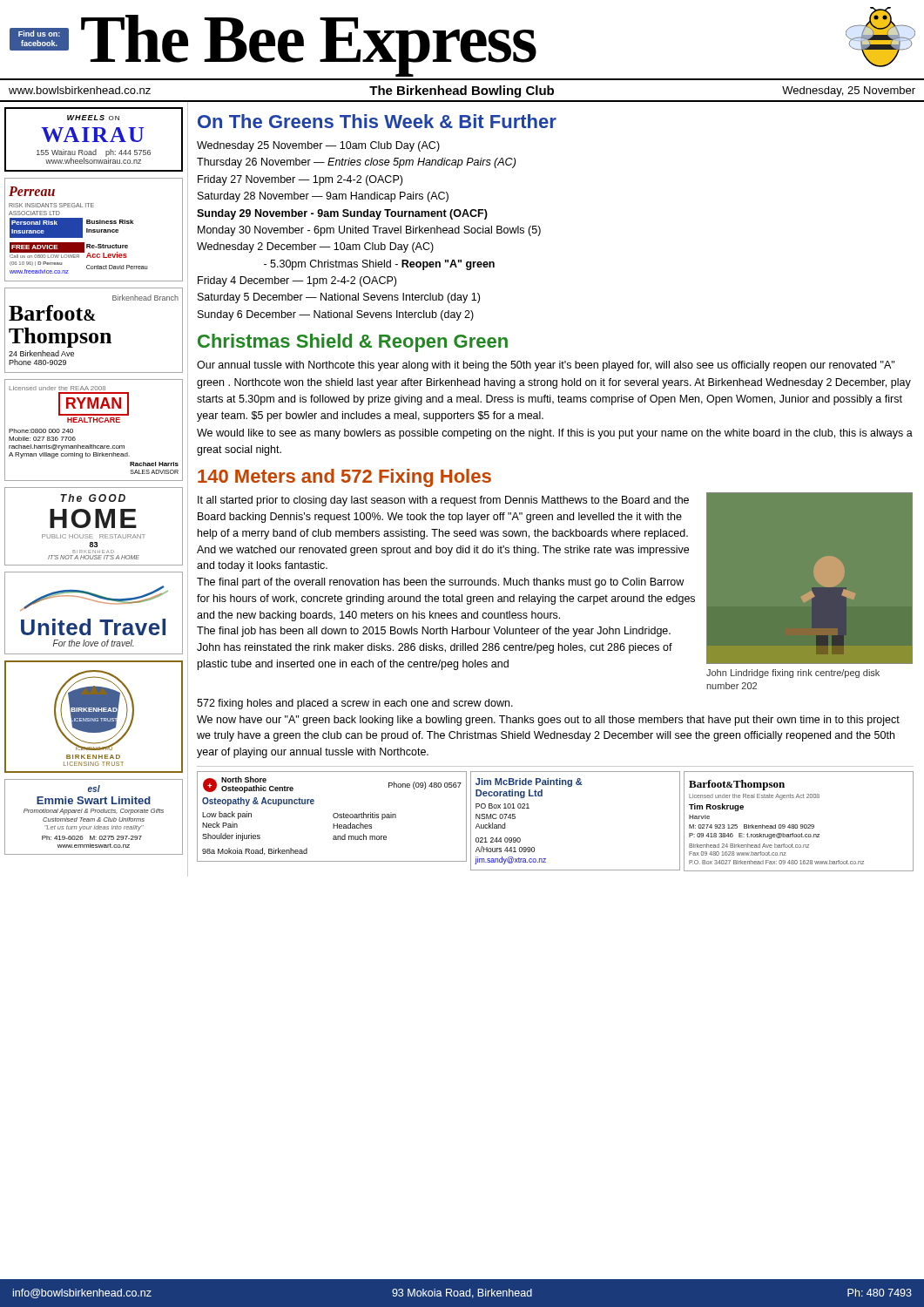Screen dimensions: 1307x924
Task: Locate the block of text that opens with "It all started prior to closing"
Action: click(x=446, y=582)
